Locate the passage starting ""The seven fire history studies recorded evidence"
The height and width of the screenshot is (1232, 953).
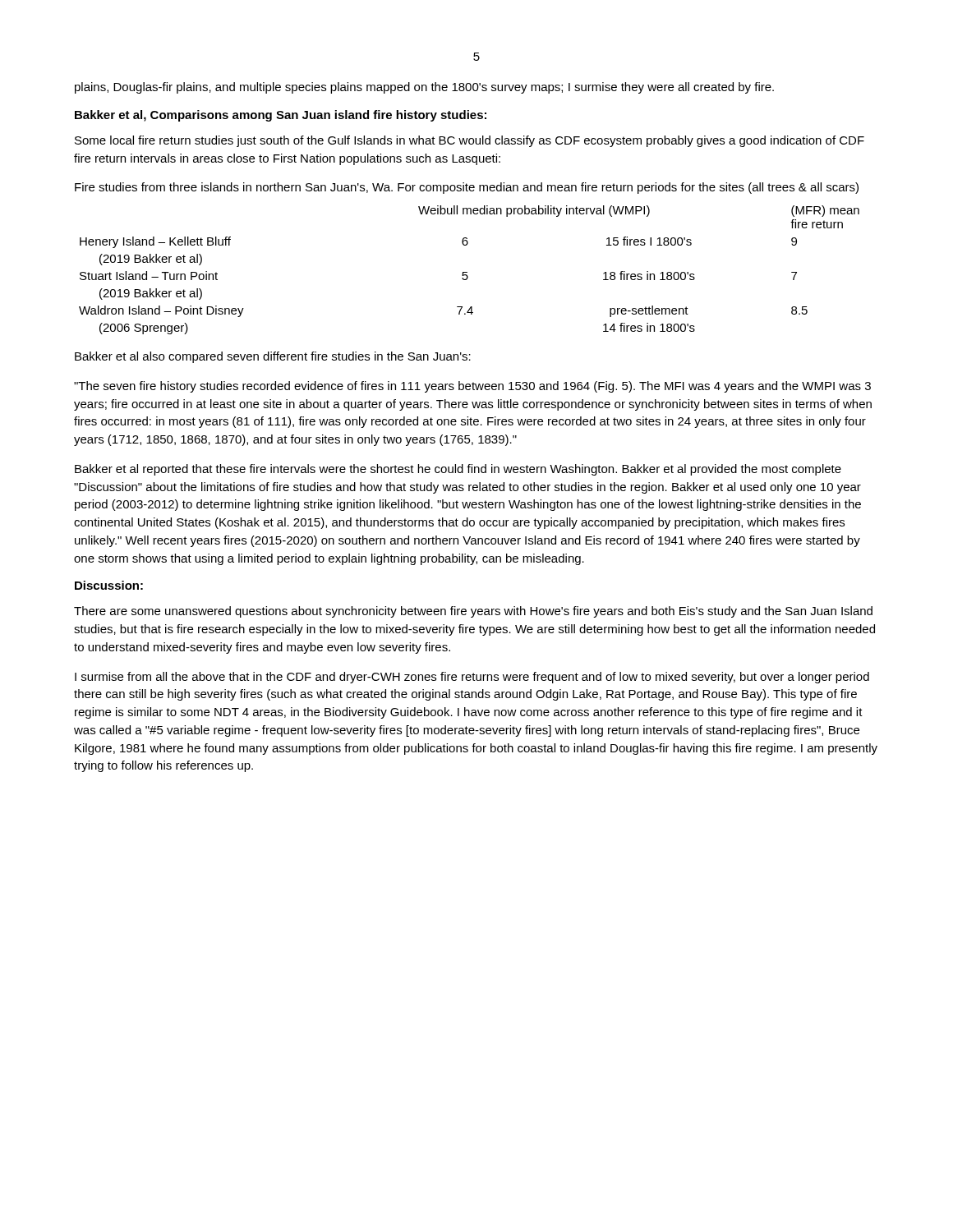pyautogui.click(x=473, y=412)
